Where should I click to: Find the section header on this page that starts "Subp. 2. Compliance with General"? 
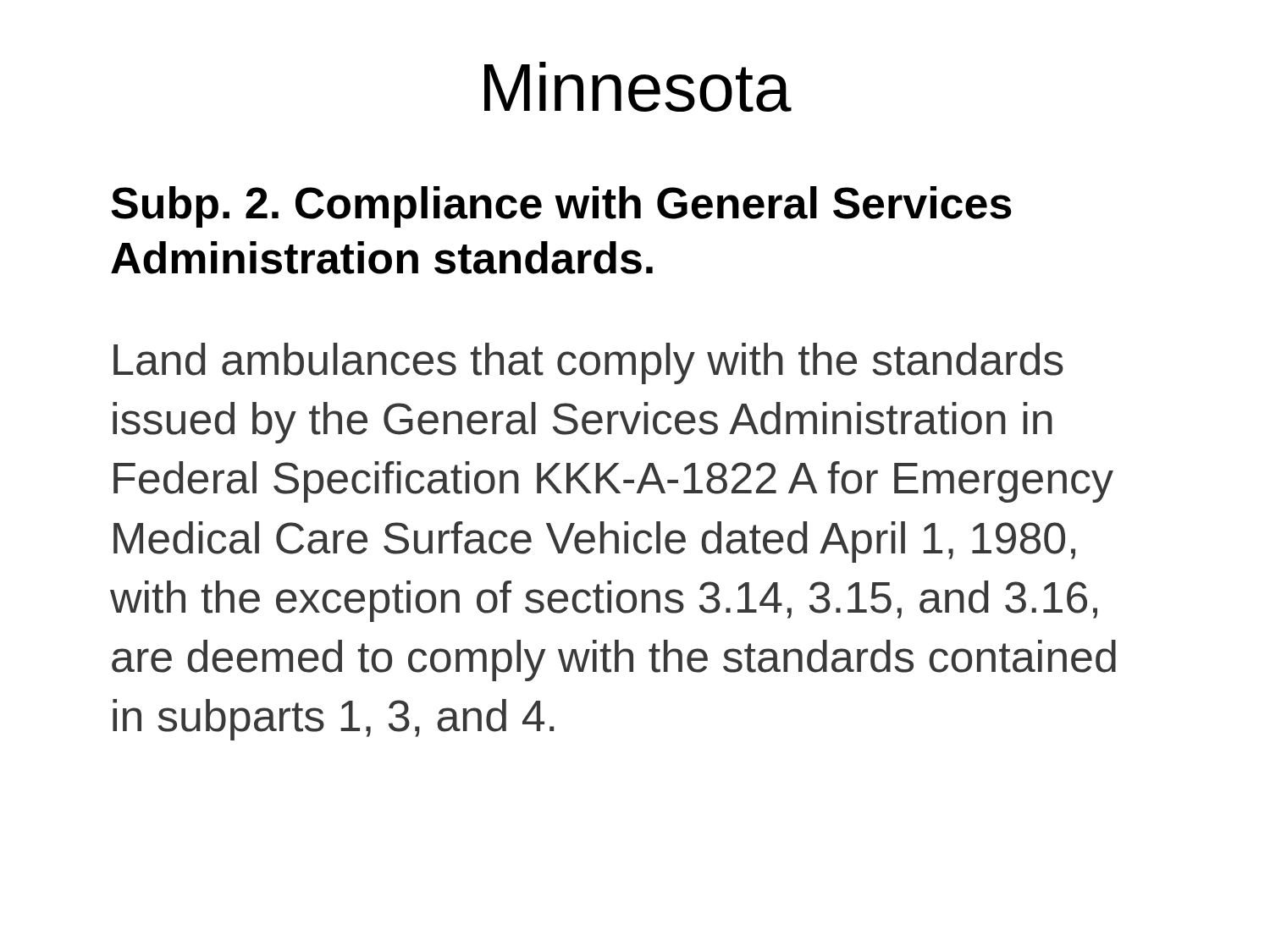[x=562, y=231]
